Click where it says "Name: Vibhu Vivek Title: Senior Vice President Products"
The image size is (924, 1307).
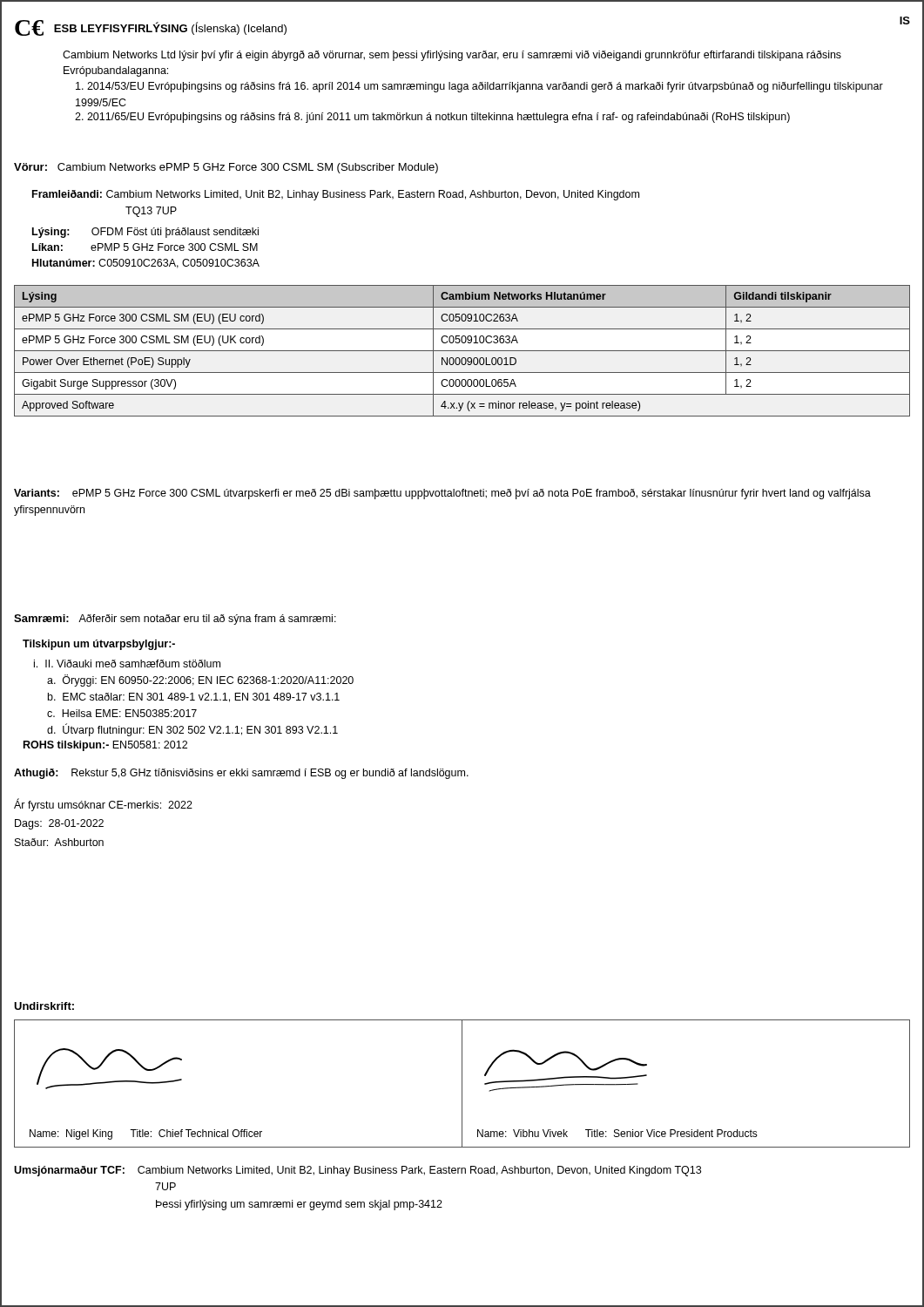pyautogui.click(x=617, y=1134)
